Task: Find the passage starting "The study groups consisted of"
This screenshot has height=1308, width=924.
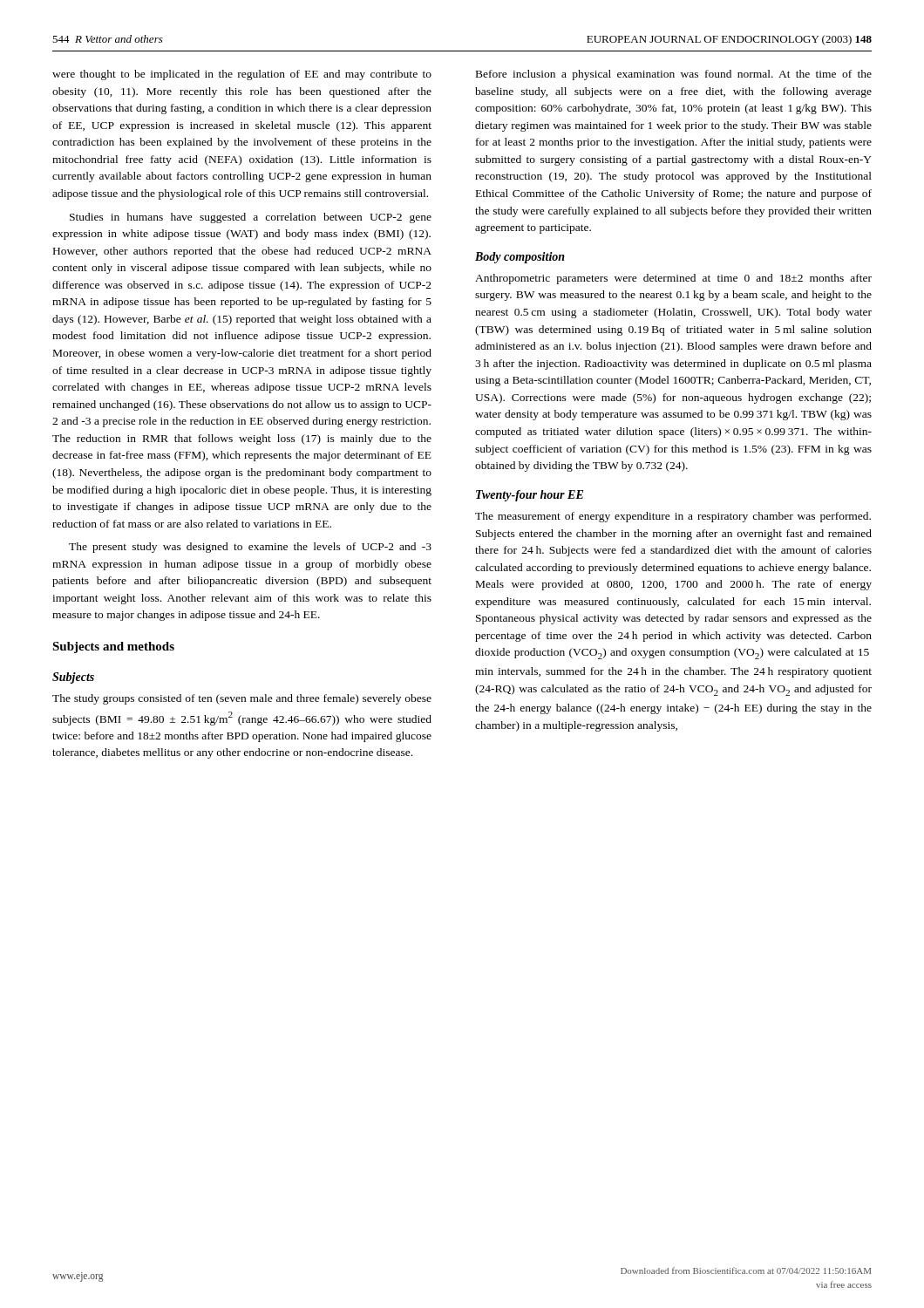Action: [242, 725]
